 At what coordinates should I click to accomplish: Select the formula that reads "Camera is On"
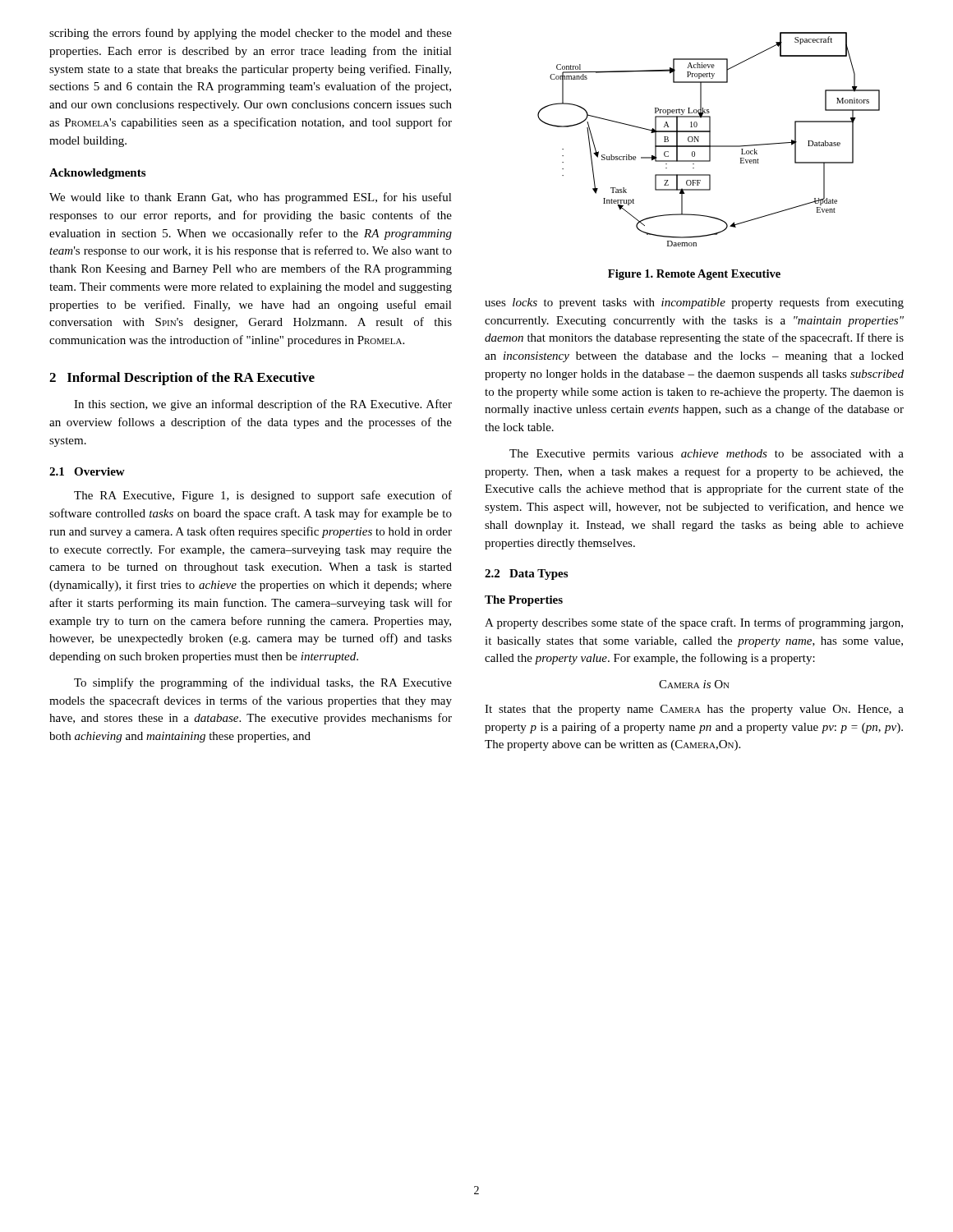tap(694, 685)
